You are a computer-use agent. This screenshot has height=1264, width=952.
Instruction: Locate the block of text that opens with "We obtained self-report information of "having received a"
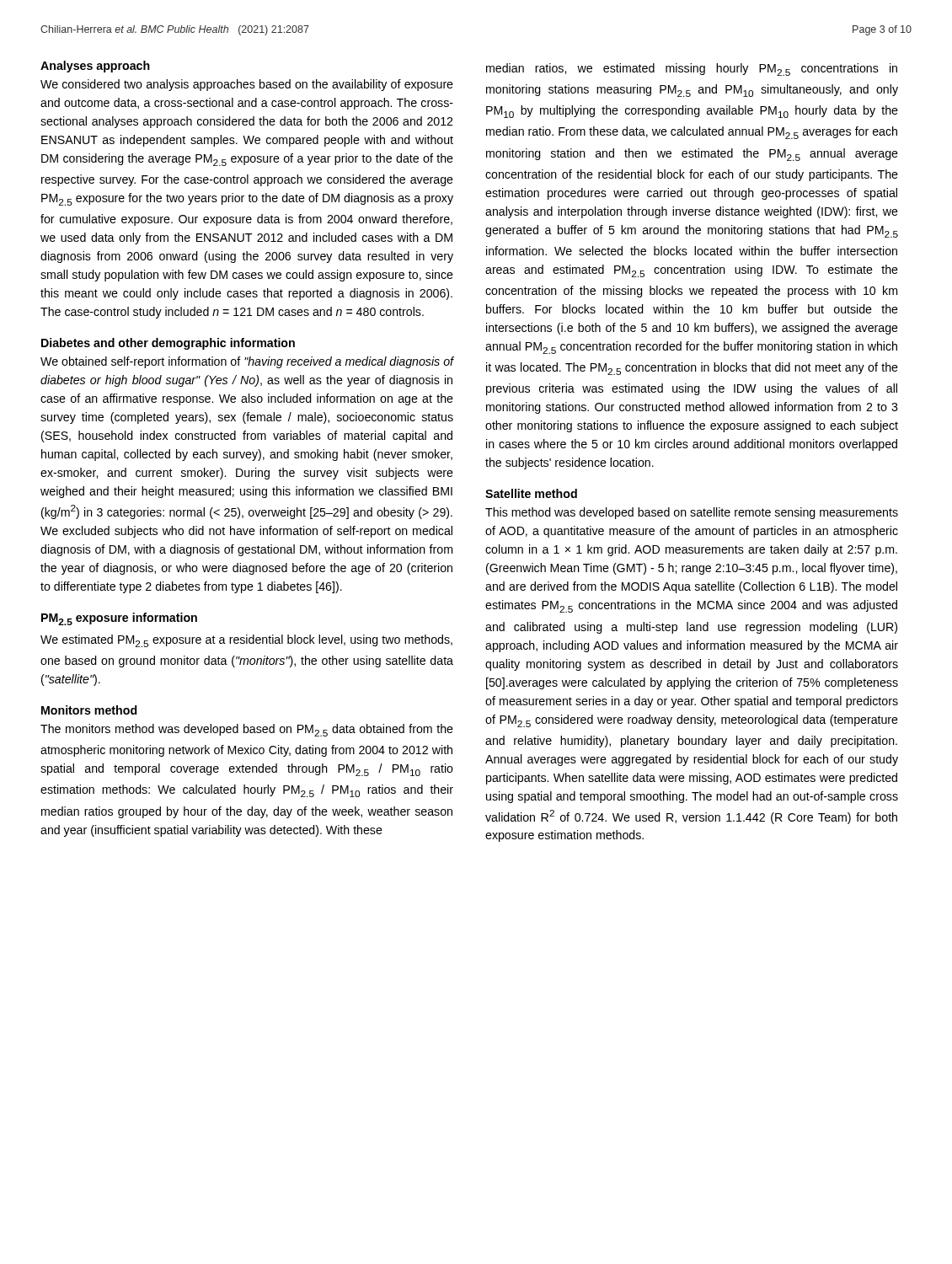pos(247,474)
